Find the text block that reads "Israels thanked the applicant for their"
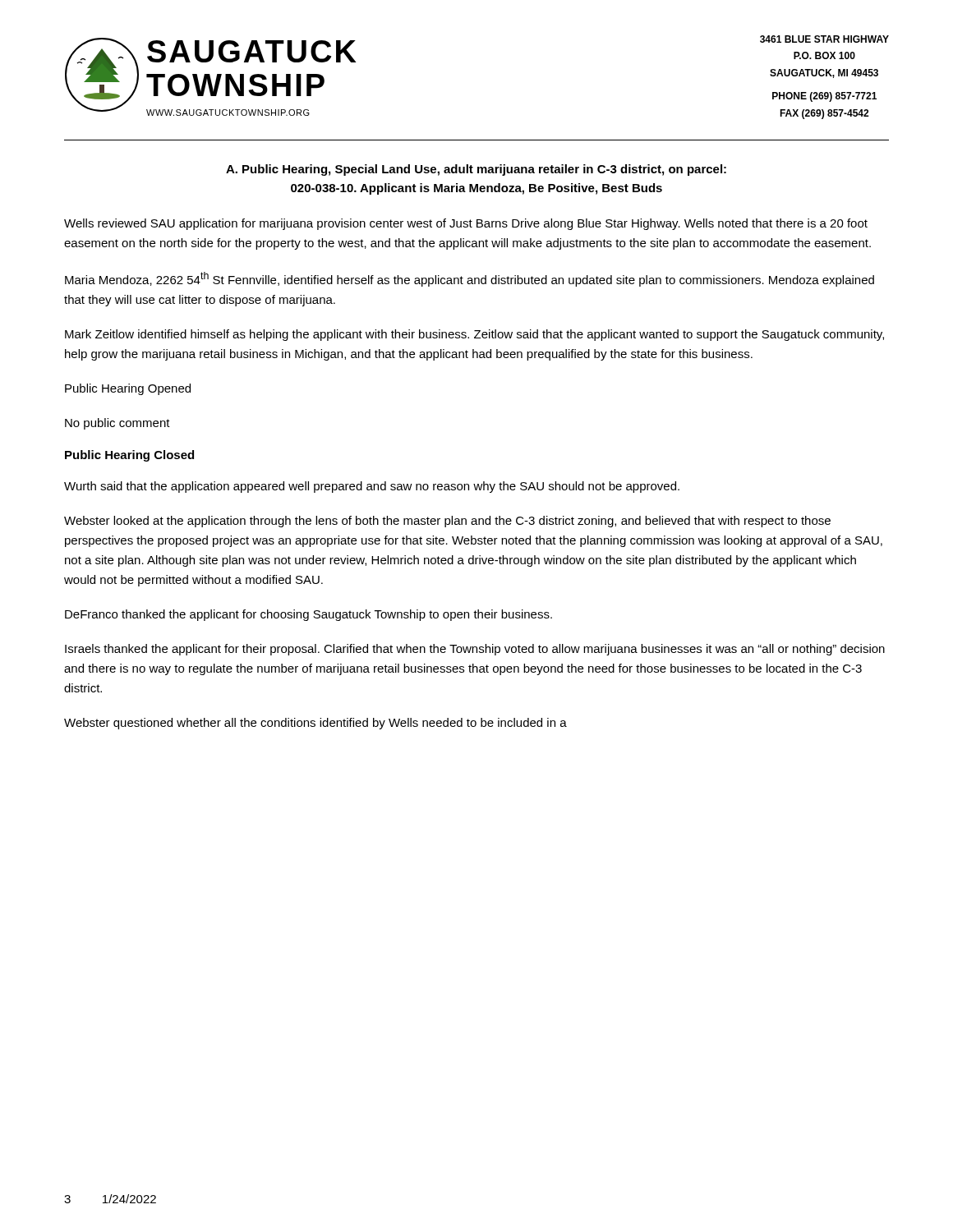The width and height of the screenshot is (953, 1232). point(475,668)
